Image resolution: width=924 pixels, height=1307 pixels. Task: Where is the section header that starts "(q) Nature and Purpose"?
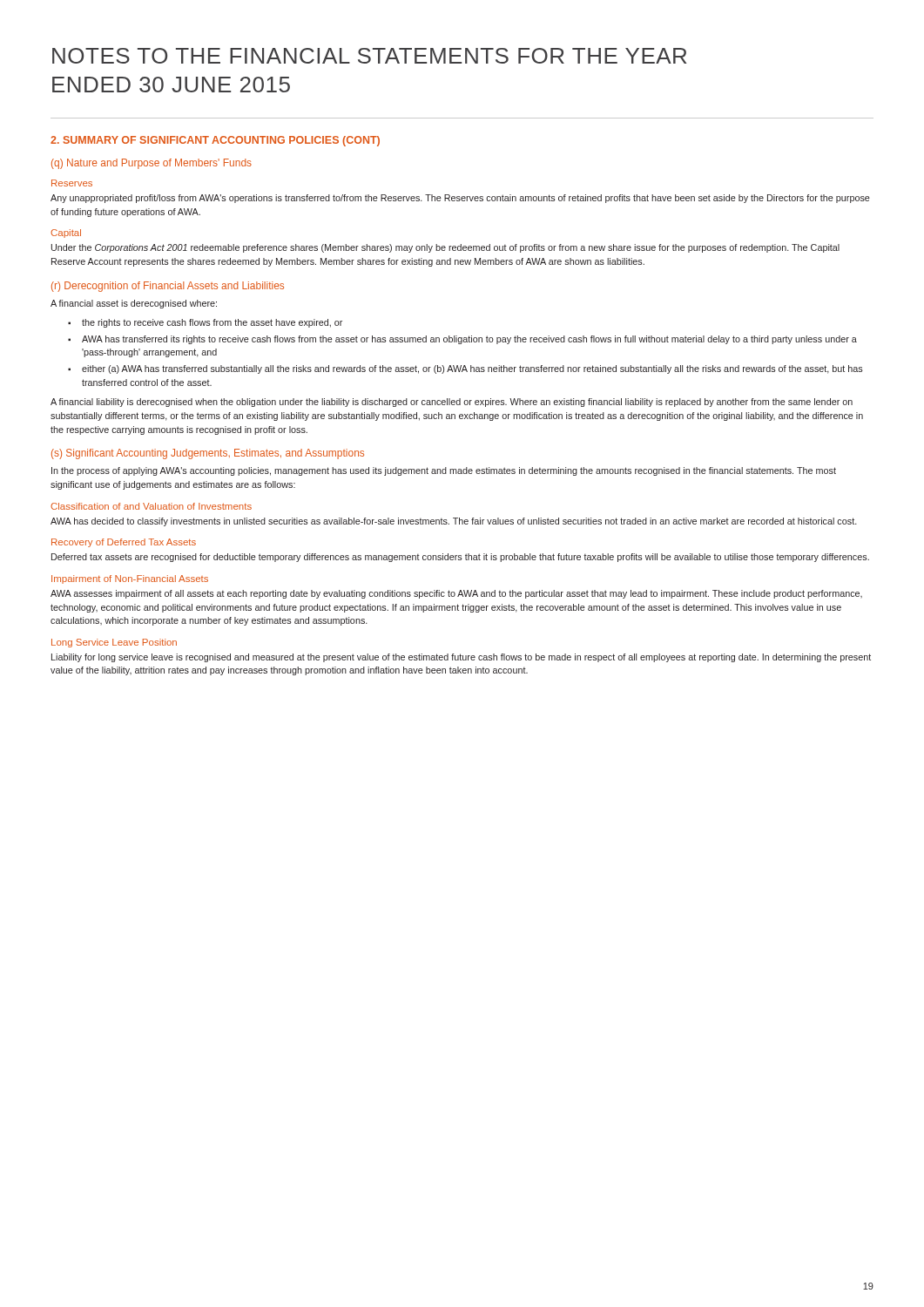pyautogui.click(x=151, y=163)
